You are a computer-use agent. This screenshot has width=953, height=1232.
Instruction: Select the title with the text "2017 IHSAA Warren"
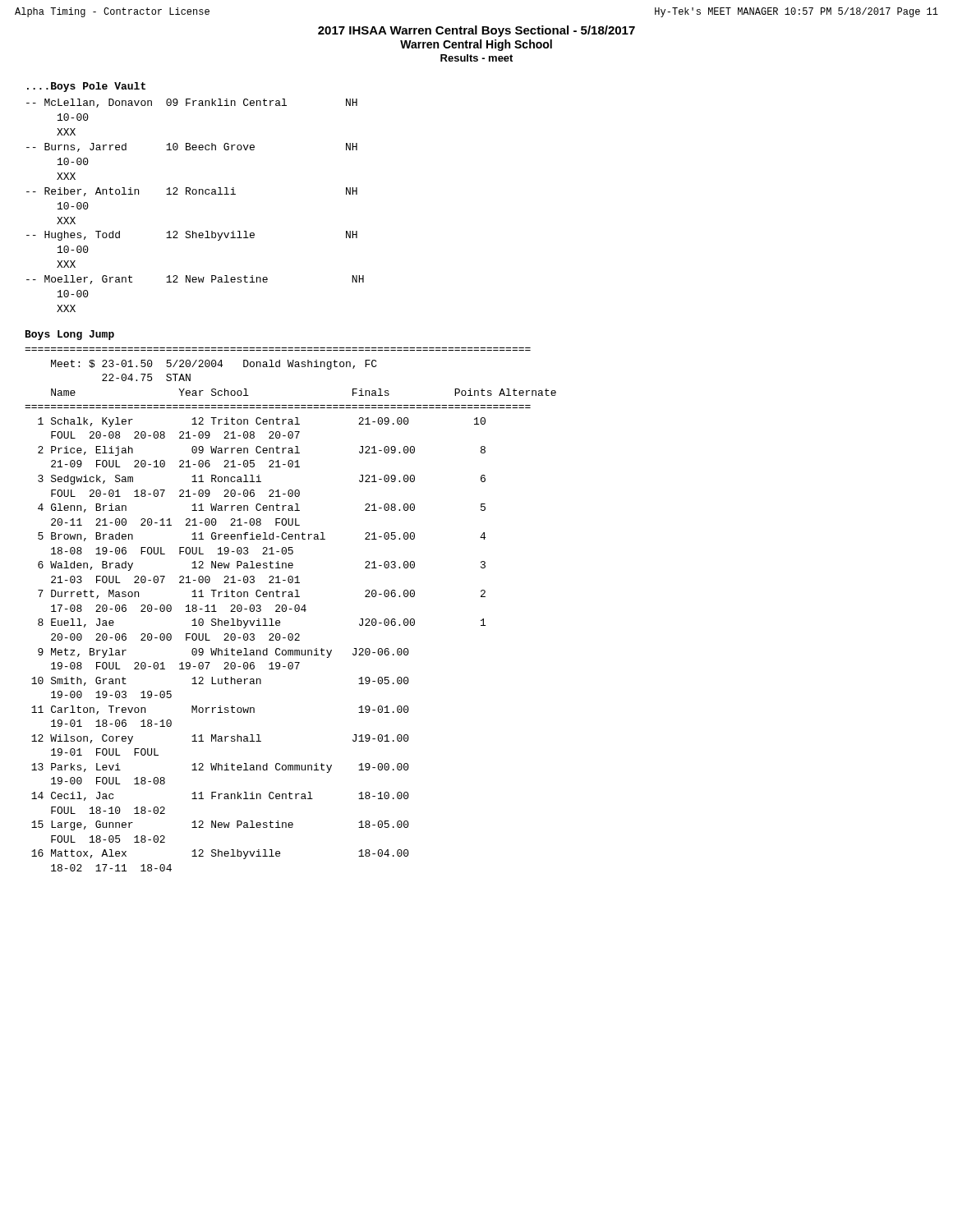pyautogui.click(x=476, y=30)
